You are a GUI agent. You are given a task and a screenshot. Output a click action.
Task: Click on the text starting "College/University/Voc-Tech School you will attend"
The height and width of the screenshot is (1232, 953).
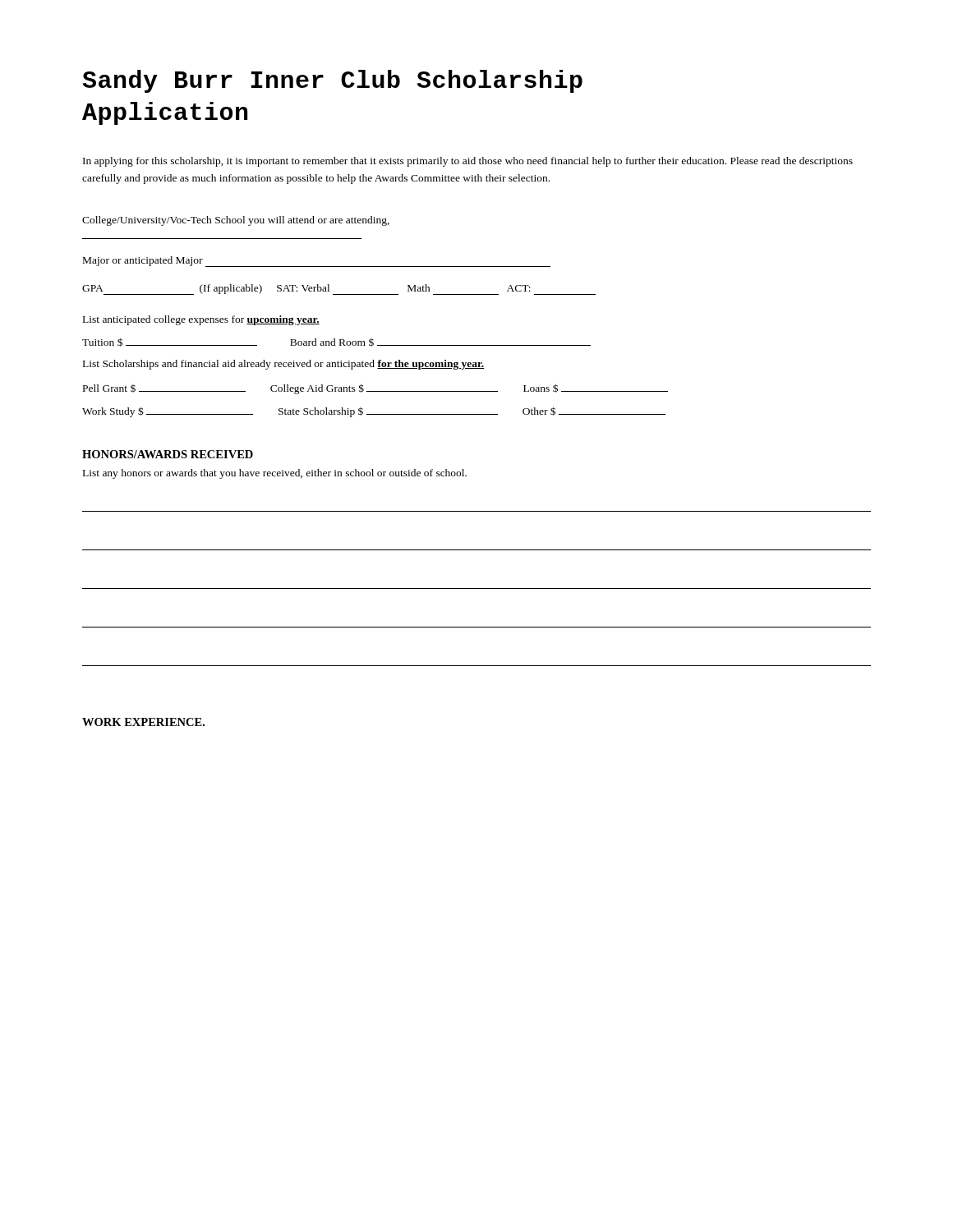(236, 220)
